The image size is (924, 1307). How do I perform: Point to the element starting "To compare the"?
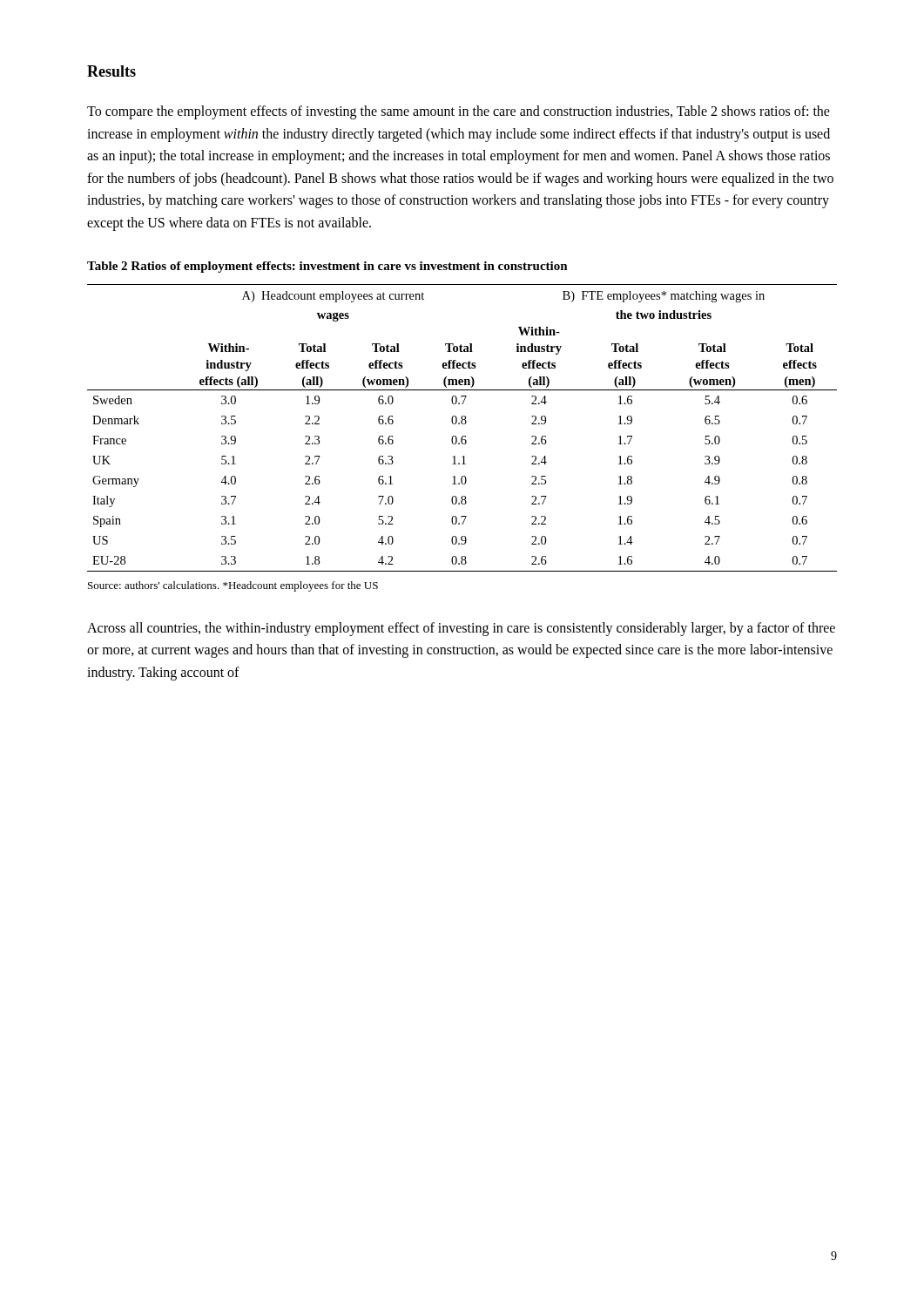point(461,167)
